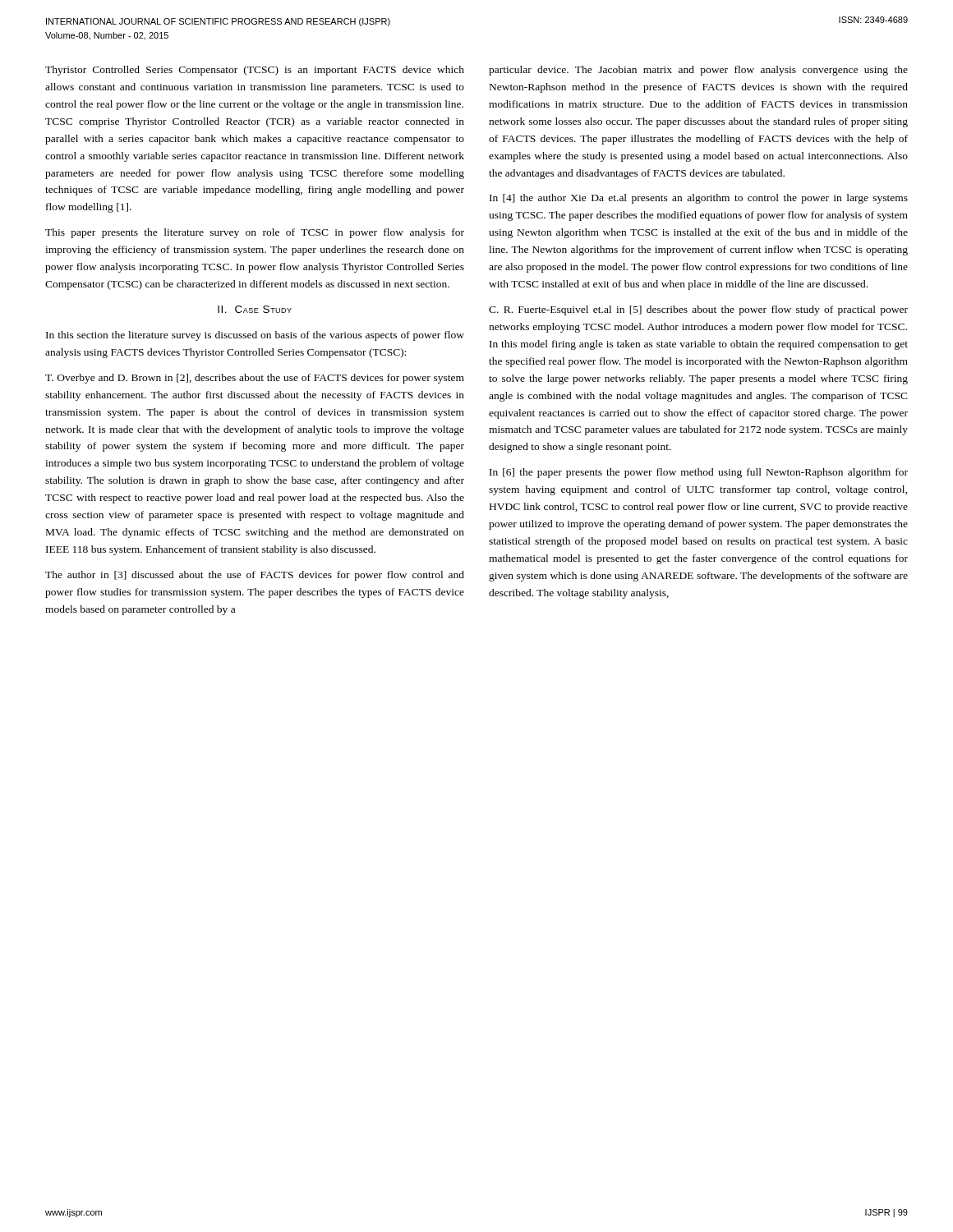Find the block on this page that starts "In [4] the author Xie Da"
The height and width of the screenshot is (1232, 953).
(x=698, y=242)
